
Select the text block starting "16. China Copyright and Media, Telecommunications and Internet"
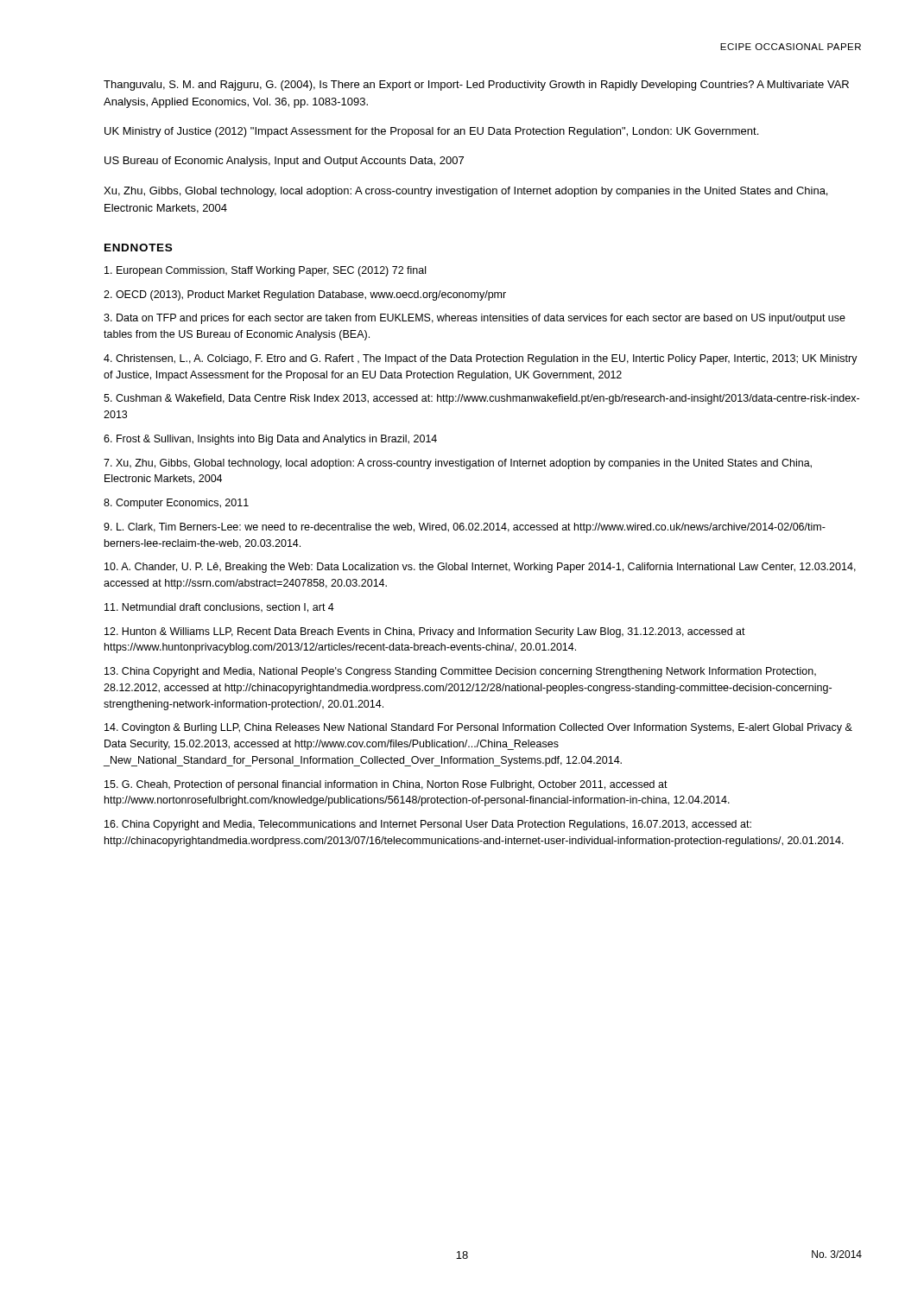(474, 832)
